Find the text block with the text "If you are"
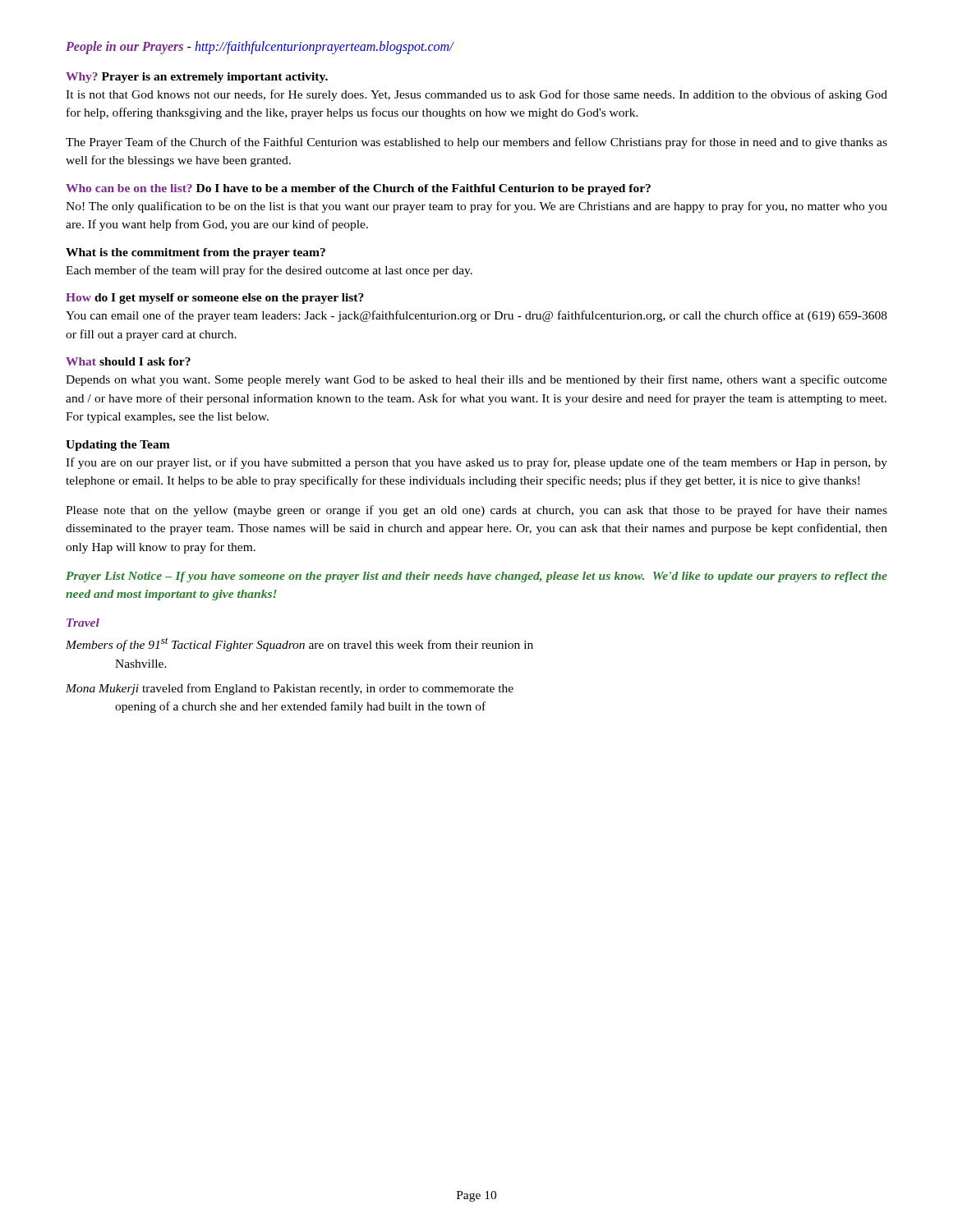Viewport: 953px width, 1232px height. (476, 472)
